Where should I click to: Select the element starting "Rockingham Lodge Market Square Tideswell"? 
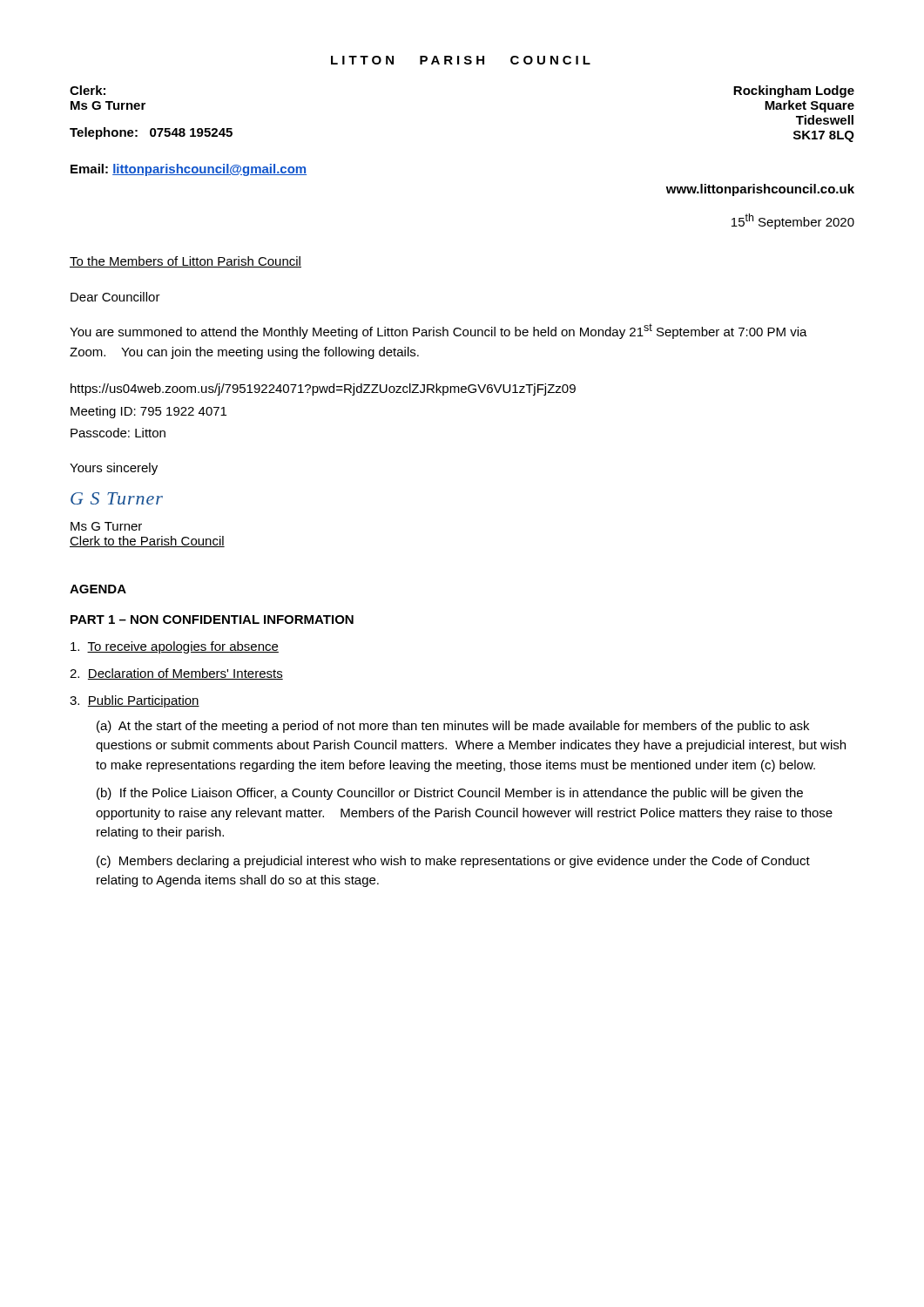pyautogui.click(x=794, y=91)
